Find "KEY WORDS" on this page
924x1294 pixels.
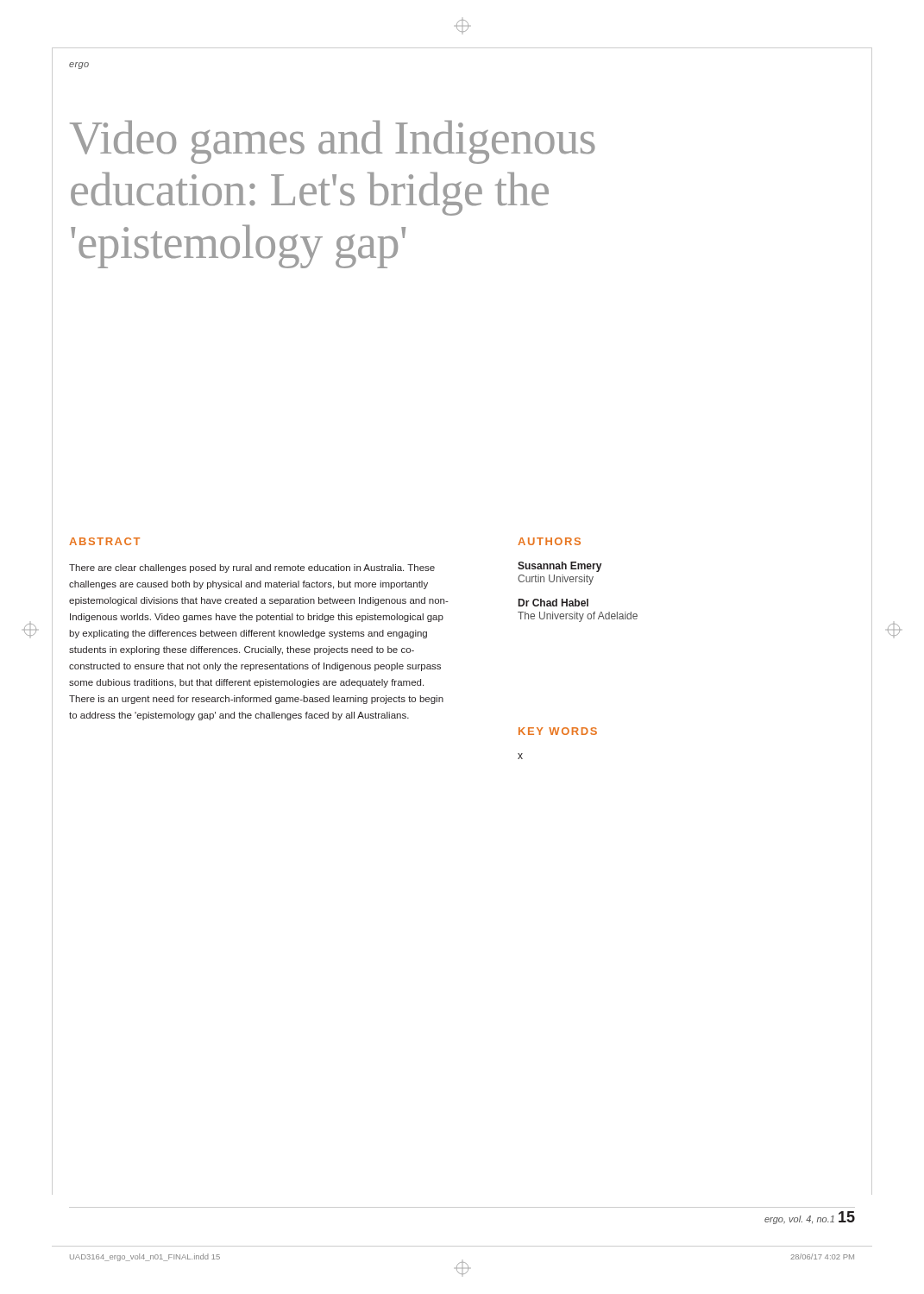point(558,731)
